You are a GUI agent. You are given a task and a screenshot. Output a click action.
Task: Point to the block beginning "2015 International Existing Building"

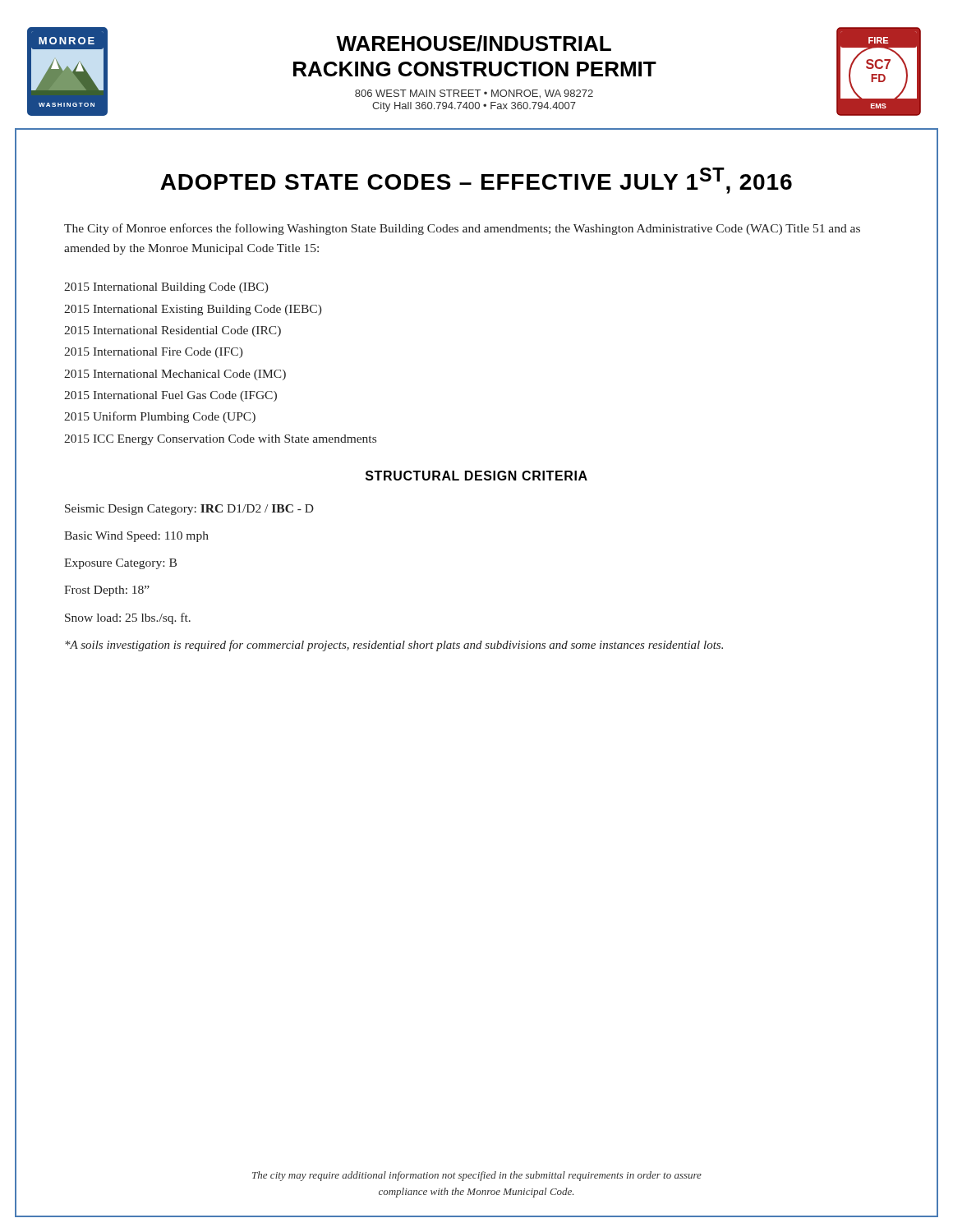(x=193, y=308)
